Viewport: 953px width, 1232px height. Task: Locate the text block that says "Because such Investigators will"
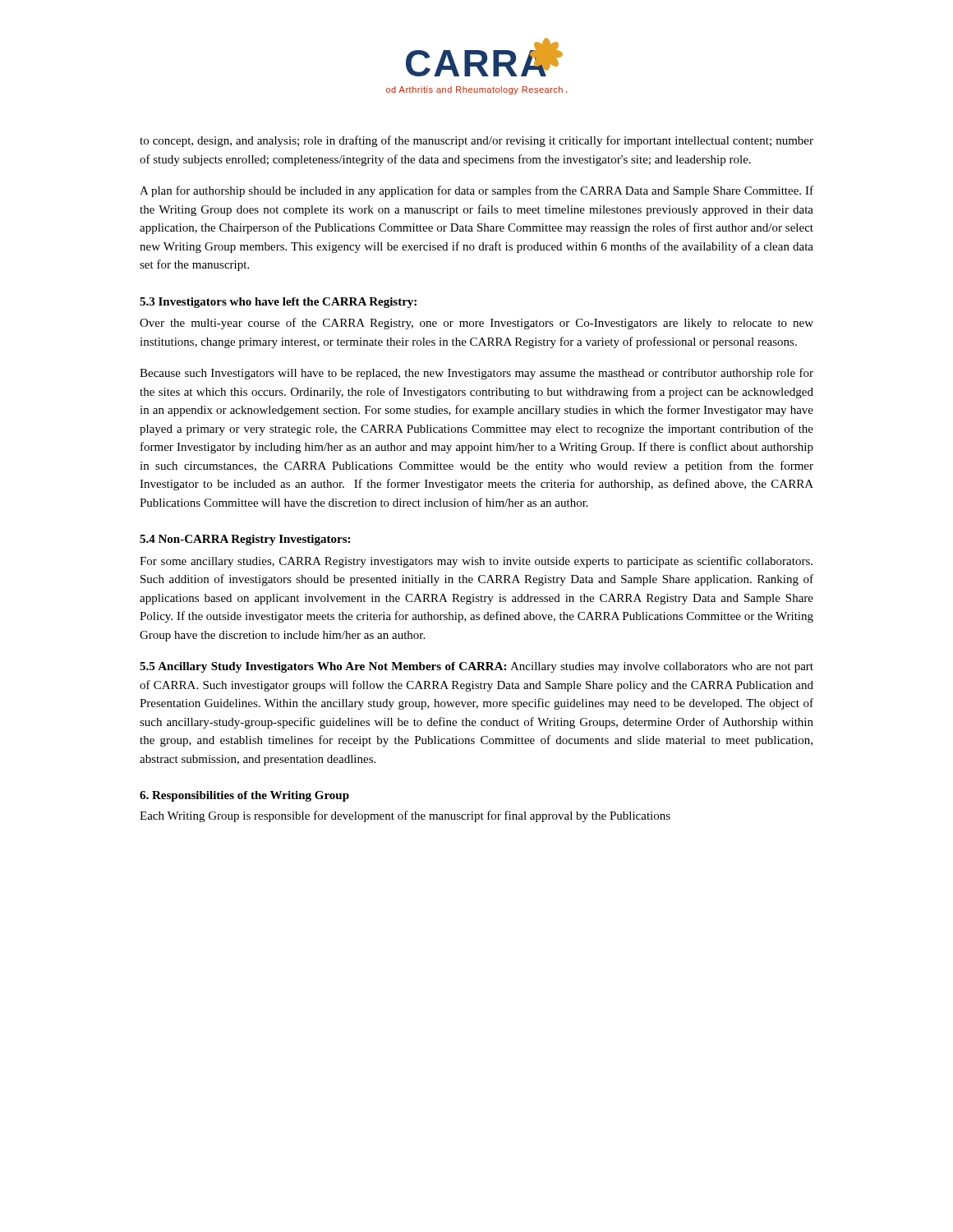476,438
